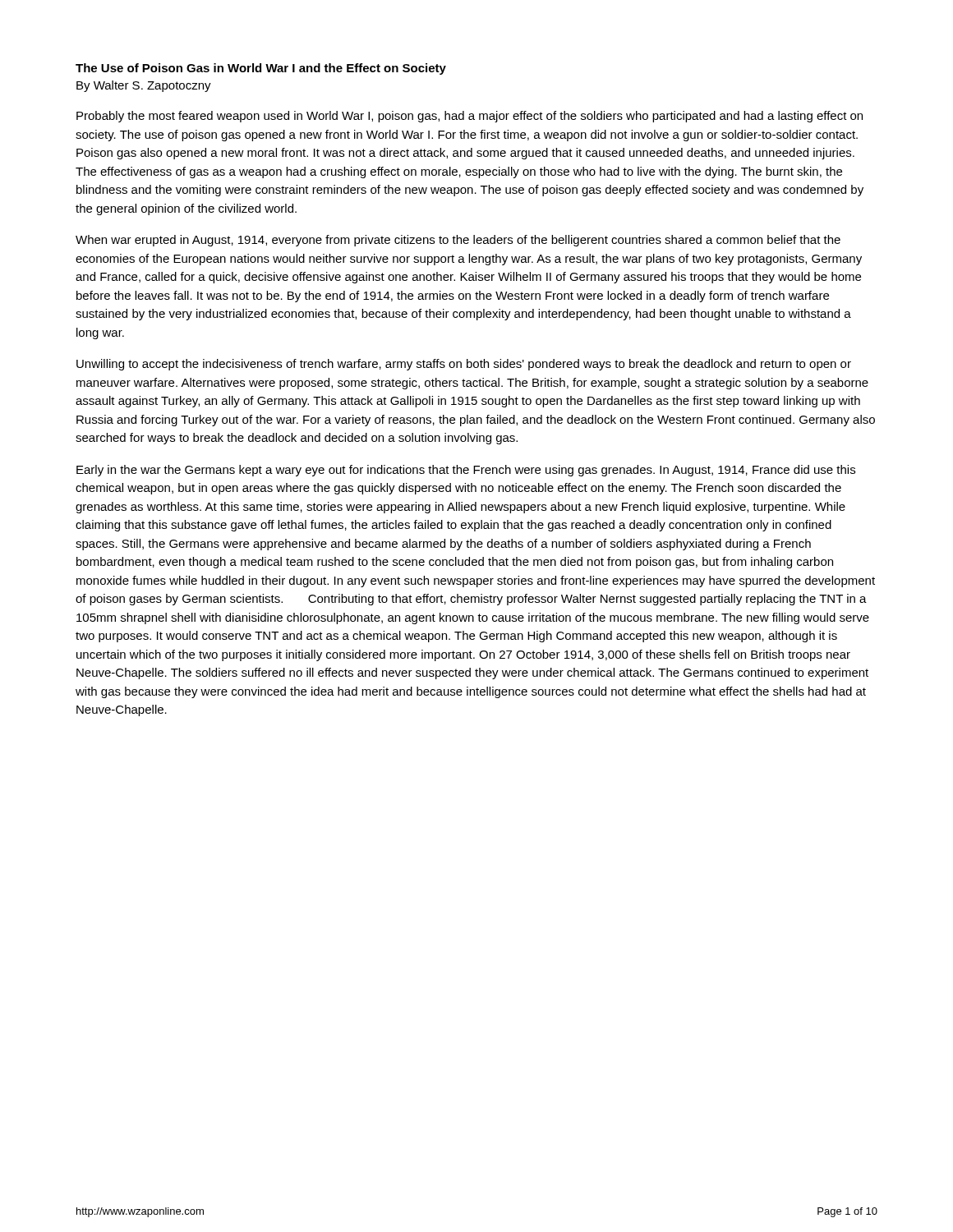Screen dimensions: 1232x953
Task: Point to the region starting "When war erupted in August, 1914, everyone"
Action: point(469,286)
